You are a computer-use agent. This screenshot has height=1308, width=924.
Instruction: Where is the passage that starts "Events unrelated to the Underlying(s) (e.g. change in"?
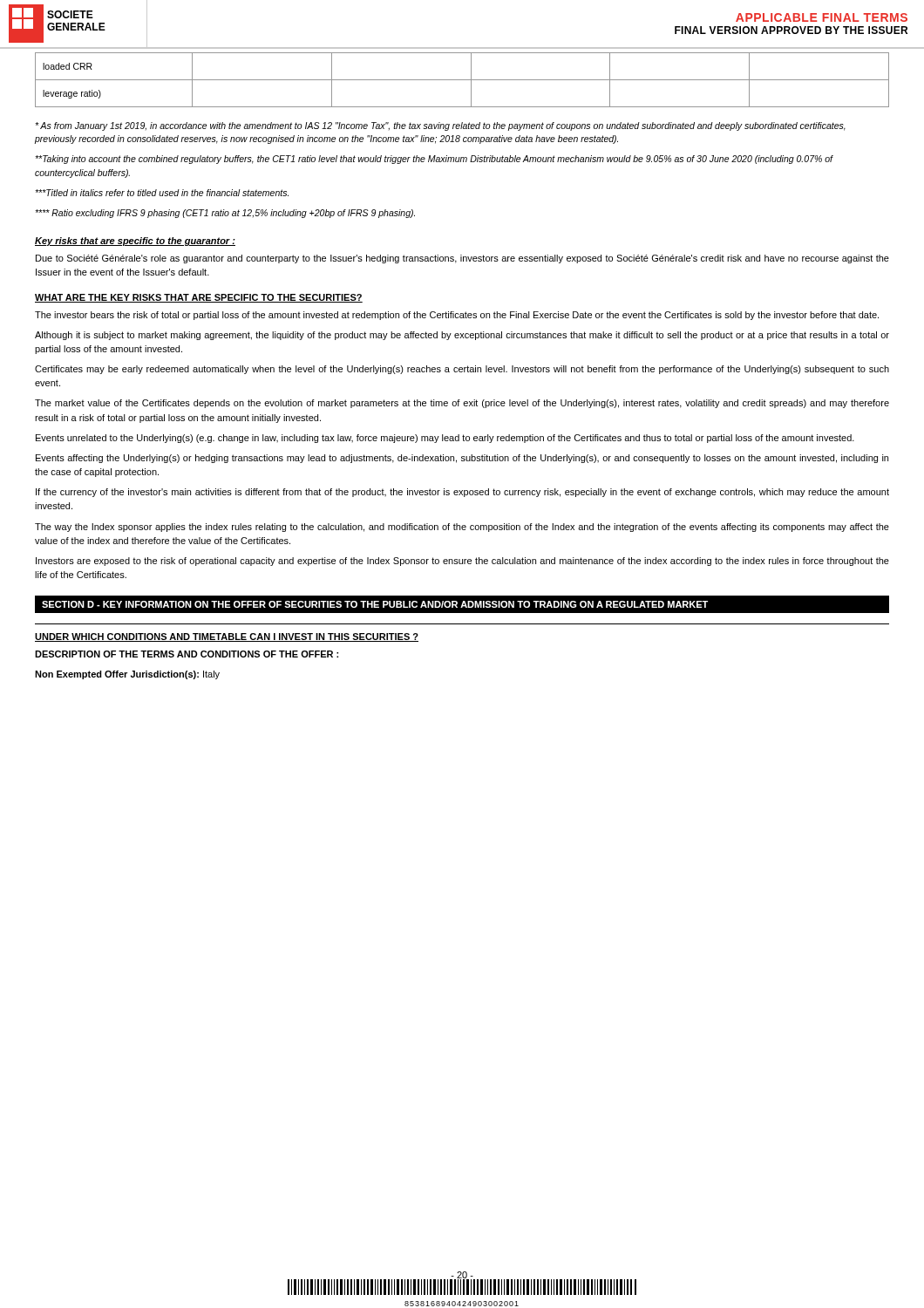tap(445, 438)
